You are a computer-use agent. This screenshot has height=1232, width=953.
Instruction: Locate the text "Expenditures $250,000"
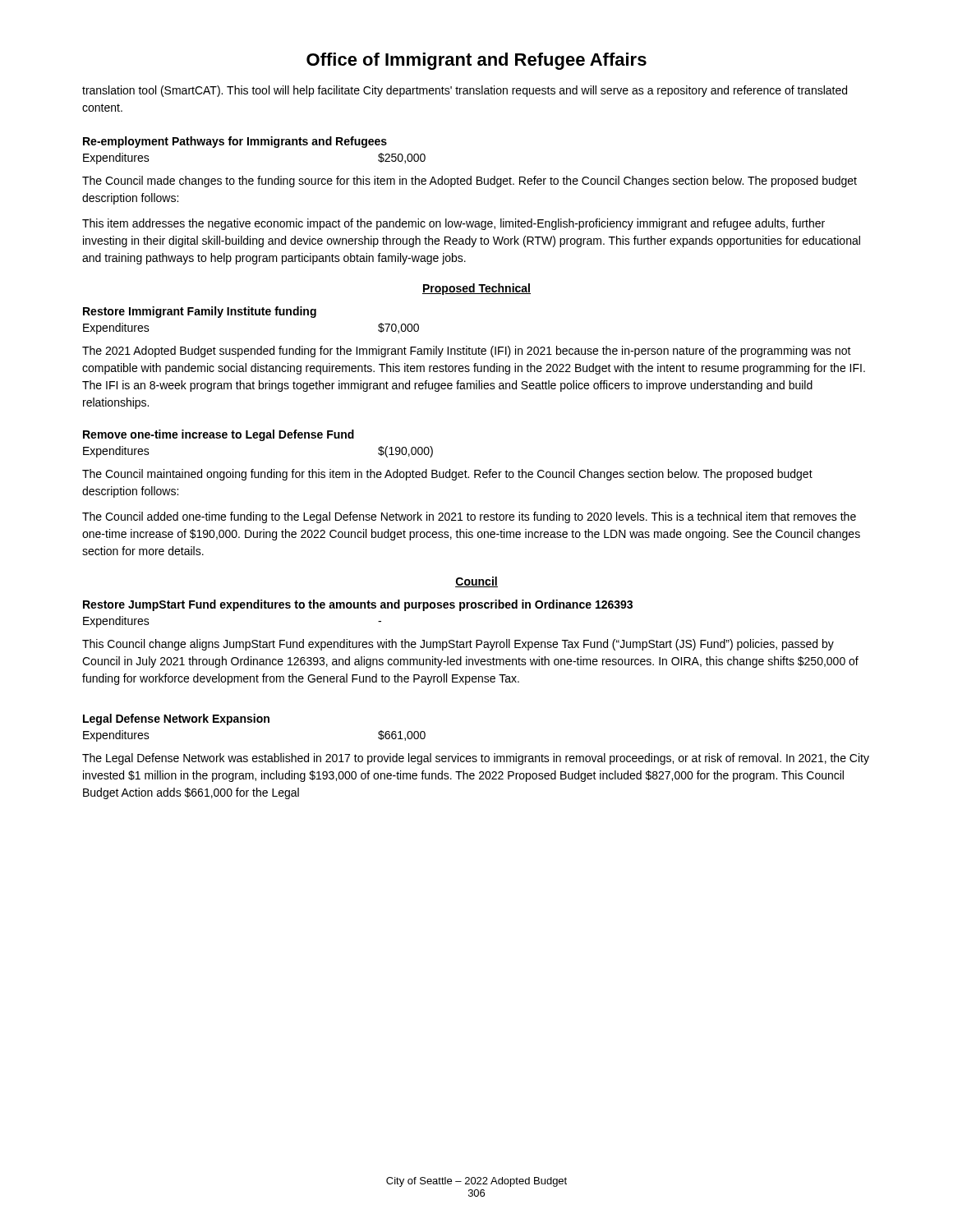116,158
